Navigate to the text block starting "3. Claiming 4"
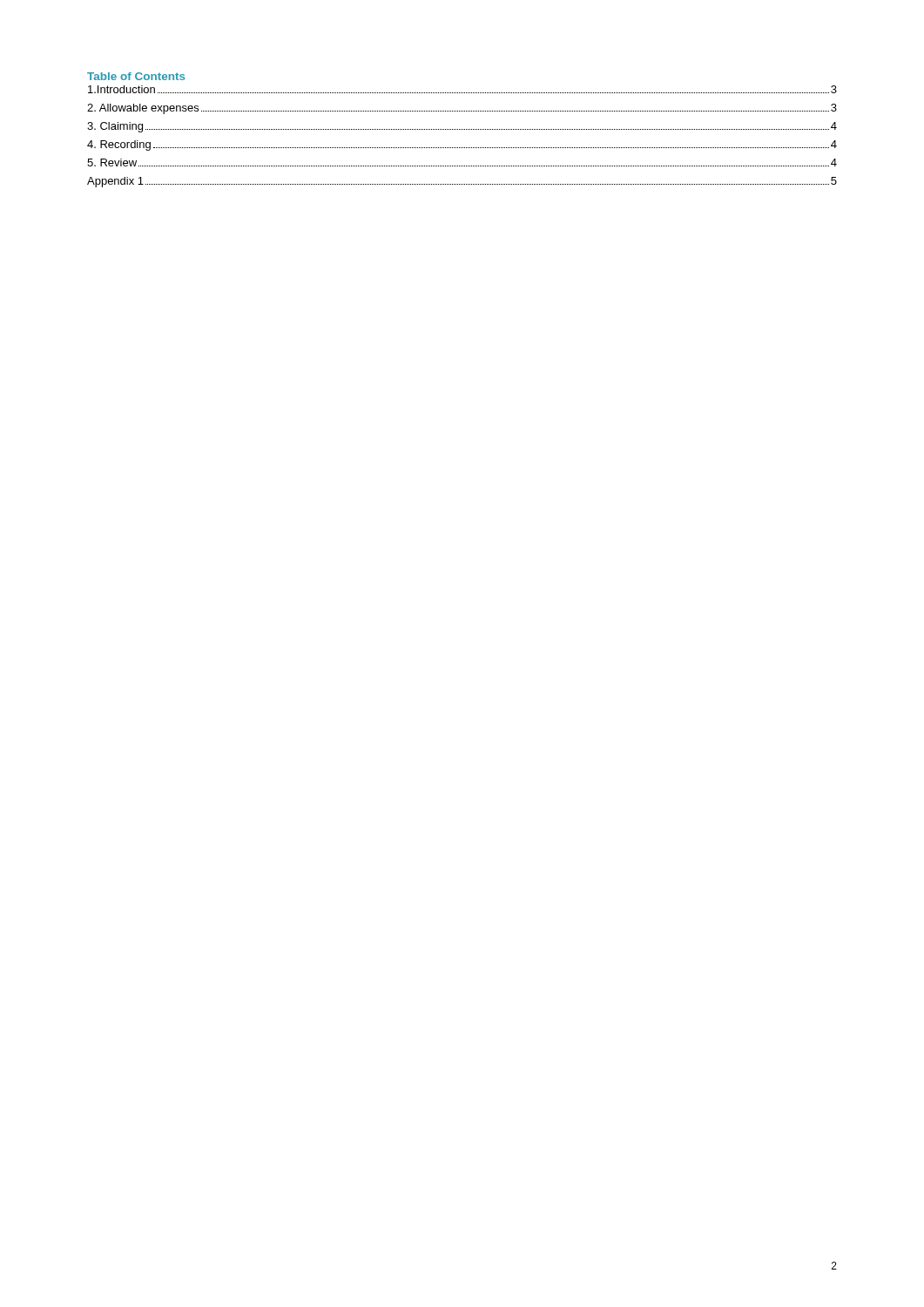The image size is (924, 1307). coord(462,126)
